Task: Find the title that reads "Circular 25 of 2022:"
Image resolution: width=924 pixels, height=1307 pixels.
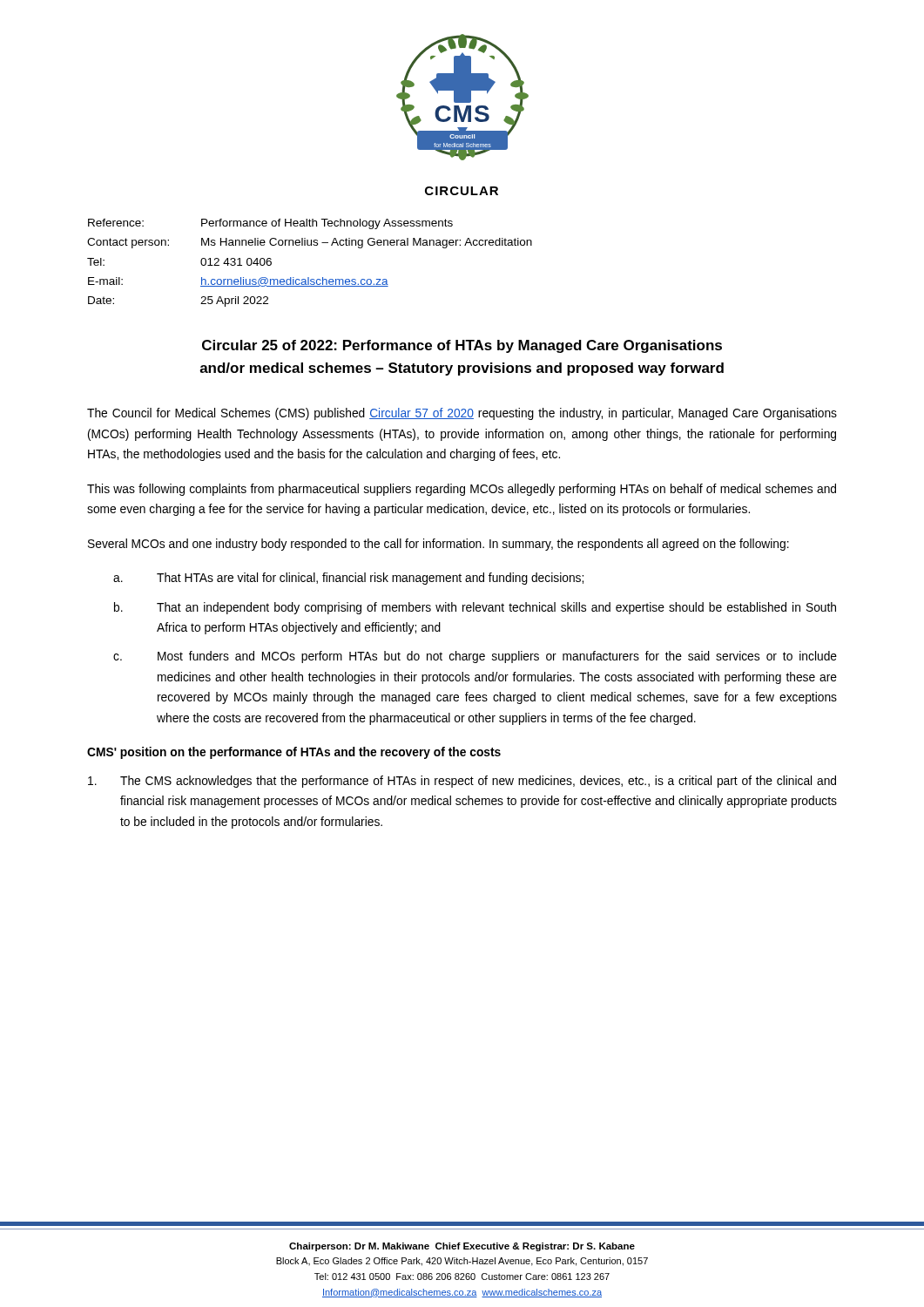Action: point(462,357)
